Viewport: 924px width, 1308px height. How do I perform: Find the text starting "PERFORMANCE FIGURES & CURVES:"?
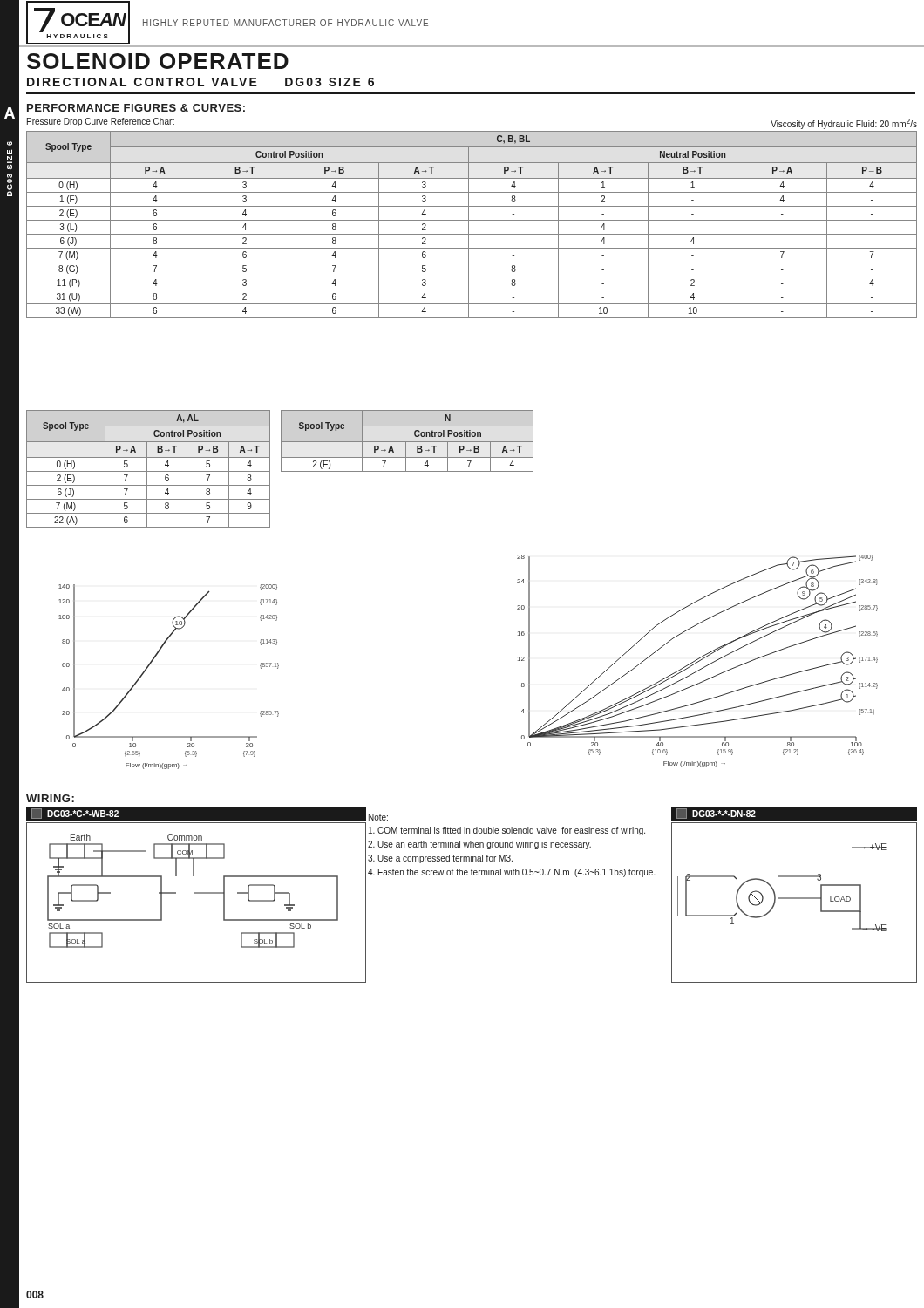point(136,108)
